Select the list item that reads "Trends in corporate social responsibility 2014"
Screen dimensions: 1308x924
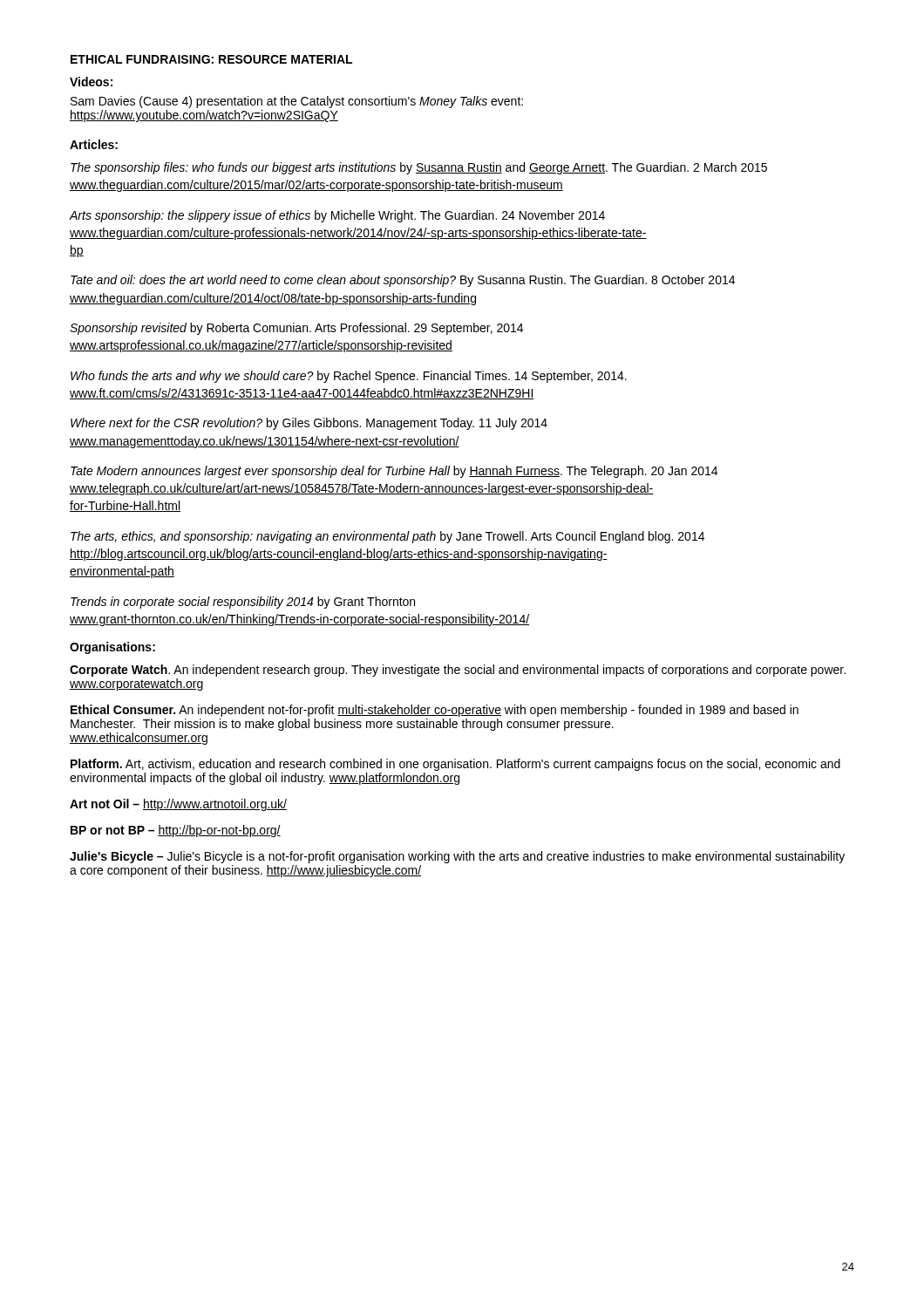[299, 610]
